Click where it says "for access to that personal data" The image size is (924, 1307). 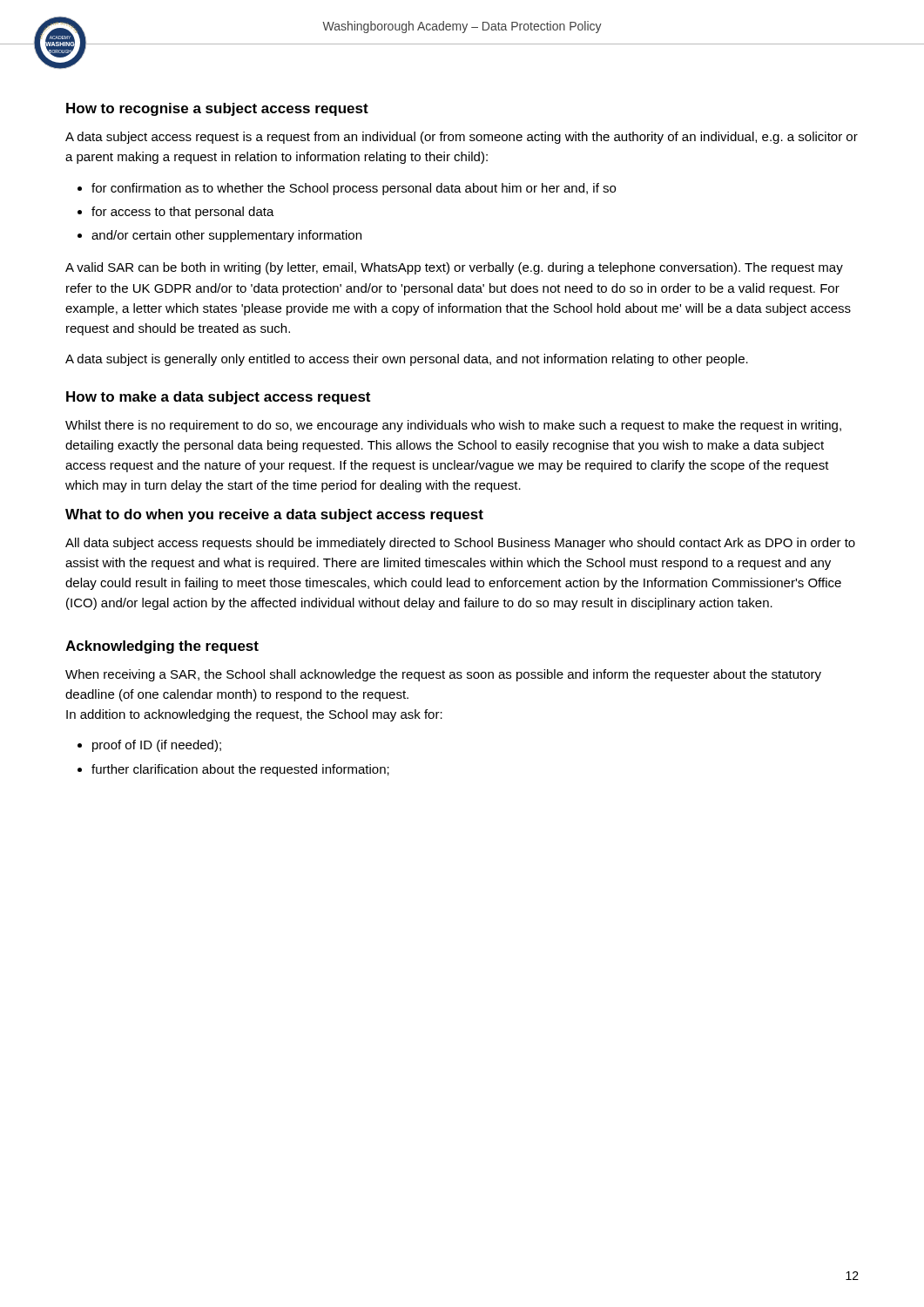pyautogui.click(x=183, y=211)
